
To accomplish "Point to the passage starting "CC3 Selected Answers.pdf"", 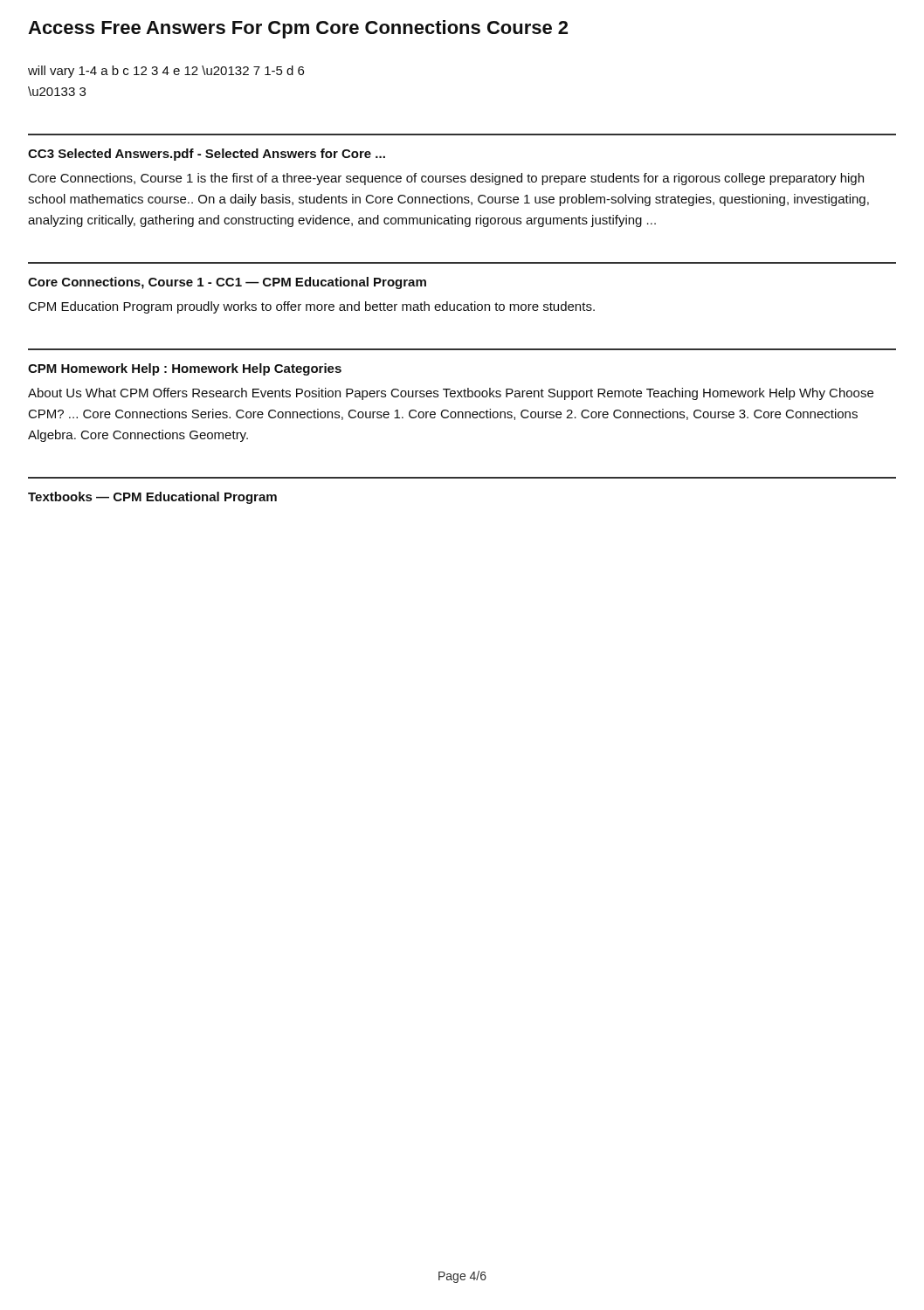I will (207, 153).
